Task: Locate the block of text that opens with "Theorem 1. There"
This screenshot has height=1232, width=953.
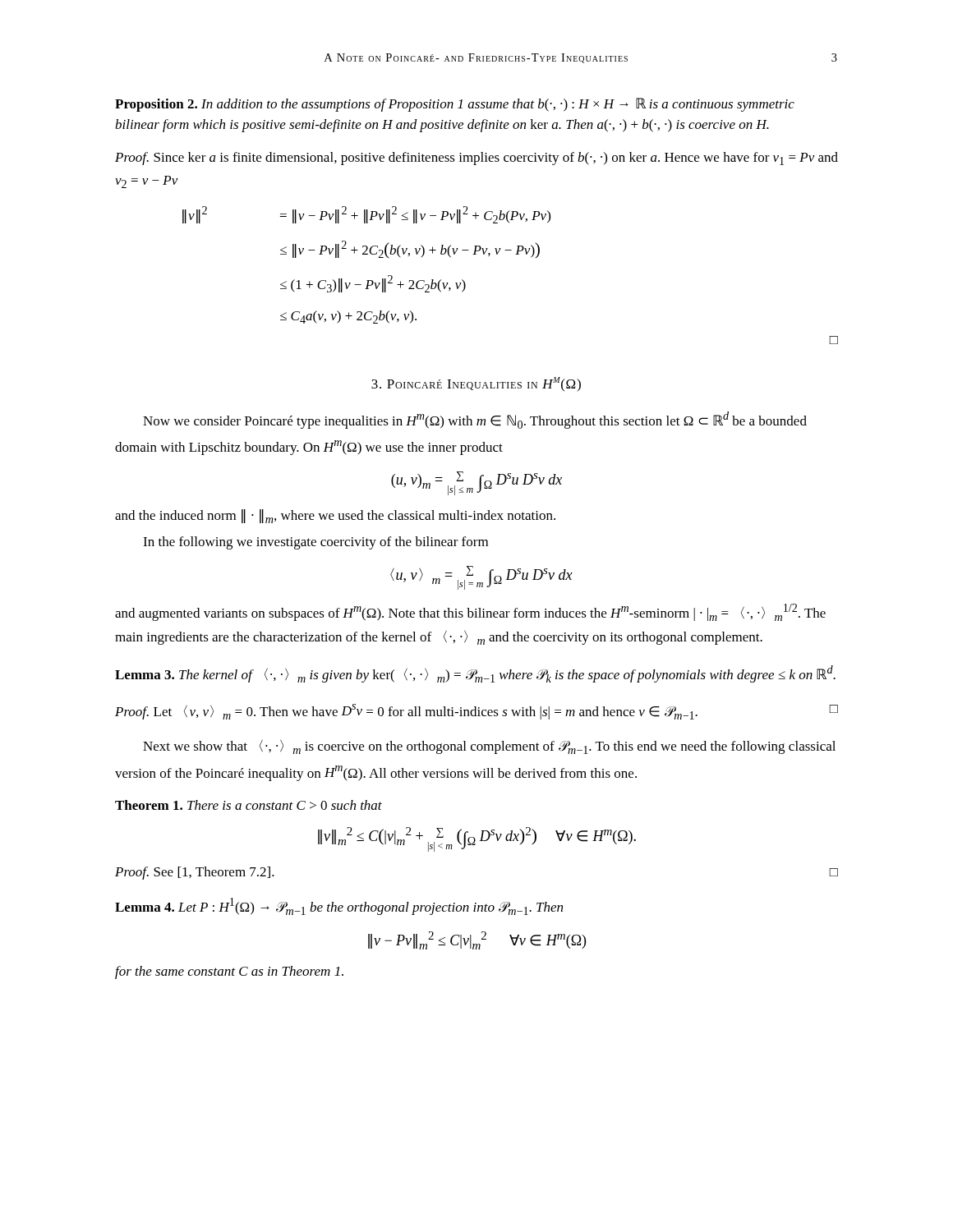Action: tap(476, 824)
